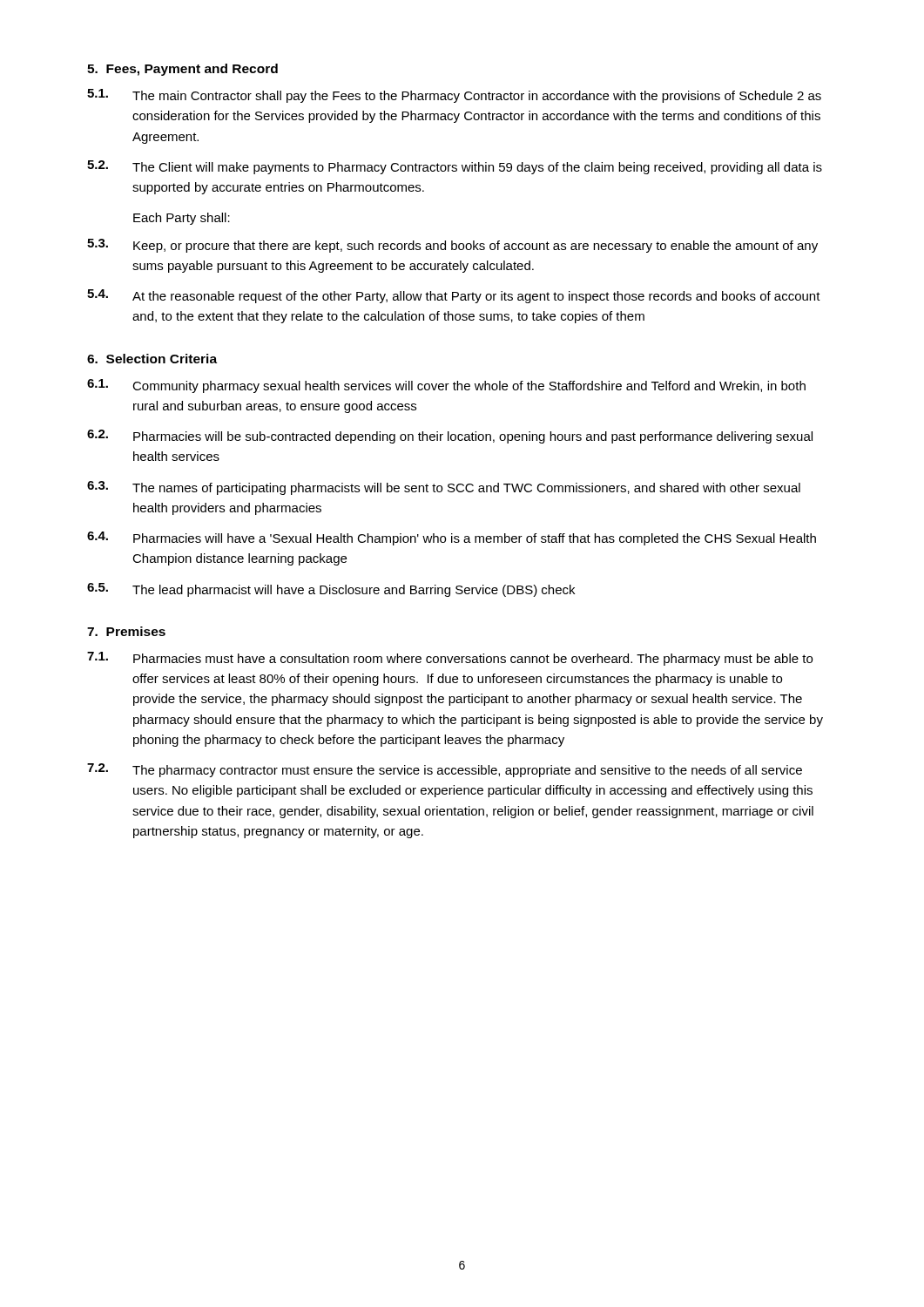Point to the block beginning "7.1. Pharmacies must have a"
The width and height of the screenshot is (924, 1307).
click(458, 699)
